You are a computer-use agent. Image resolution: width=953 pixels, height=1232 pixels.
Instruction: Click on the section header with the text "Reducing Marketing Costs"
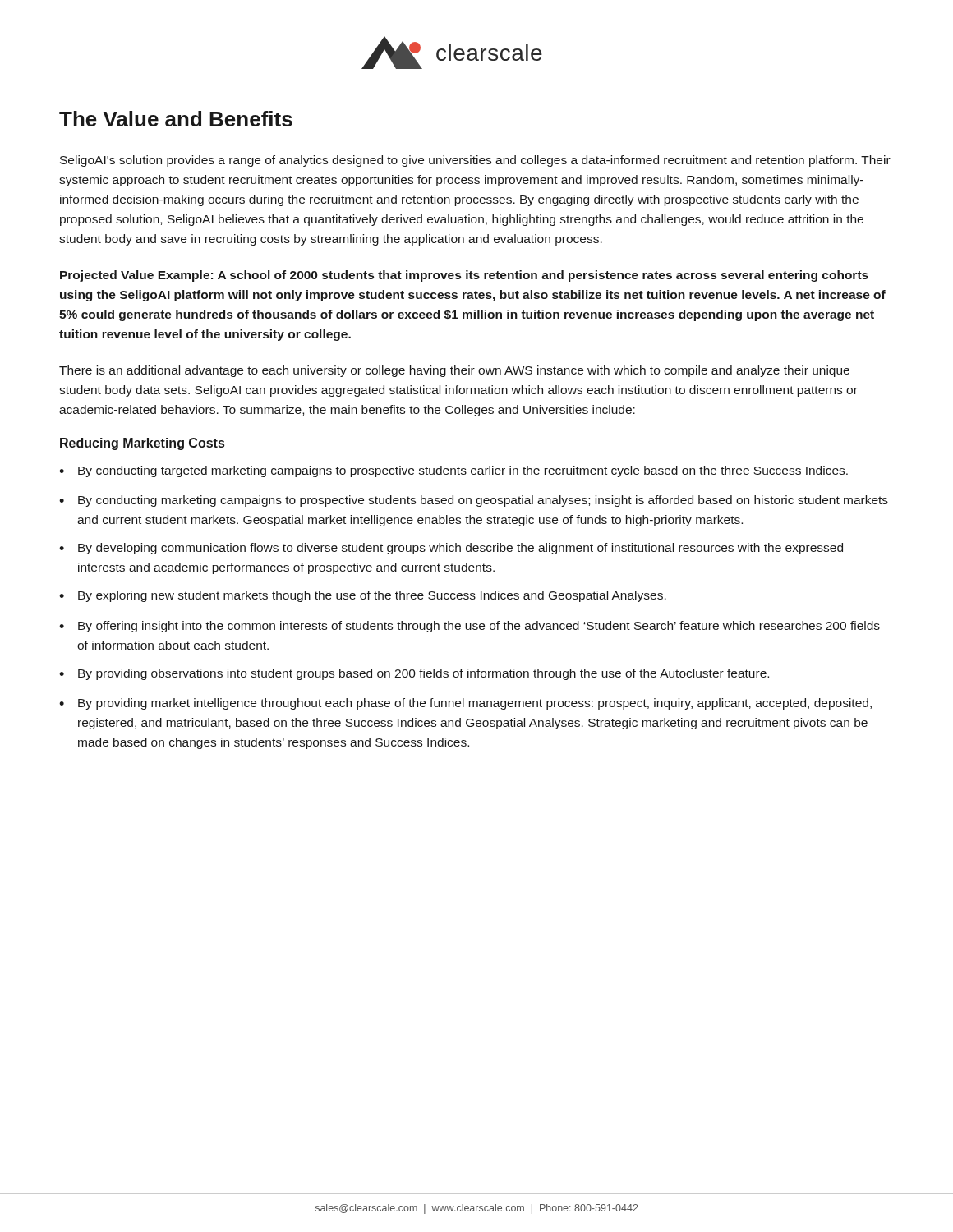(142, 443)
